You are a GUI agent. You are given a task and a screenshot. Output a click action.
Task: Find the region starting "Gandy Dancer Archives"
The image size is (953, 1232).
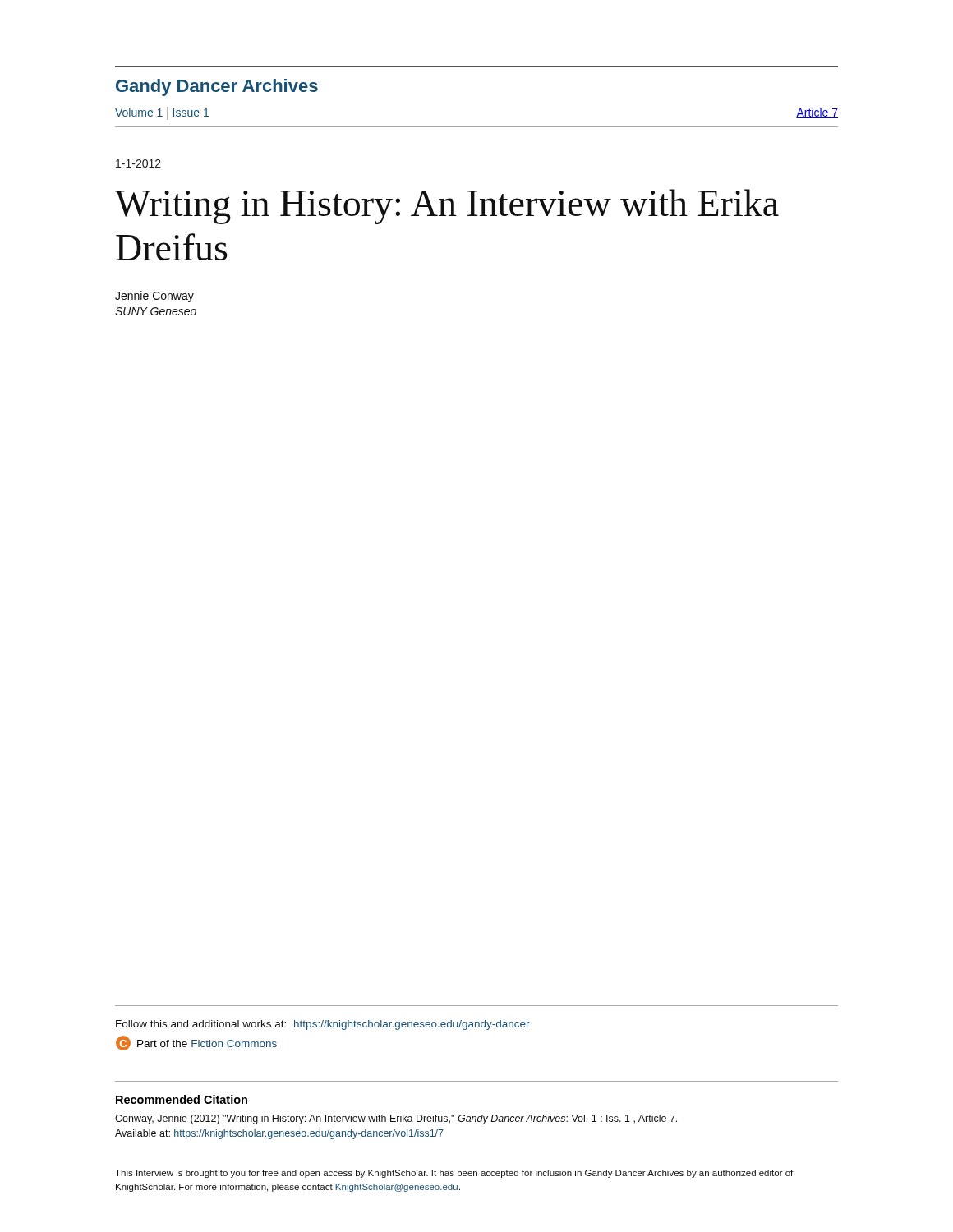(217, 86)
